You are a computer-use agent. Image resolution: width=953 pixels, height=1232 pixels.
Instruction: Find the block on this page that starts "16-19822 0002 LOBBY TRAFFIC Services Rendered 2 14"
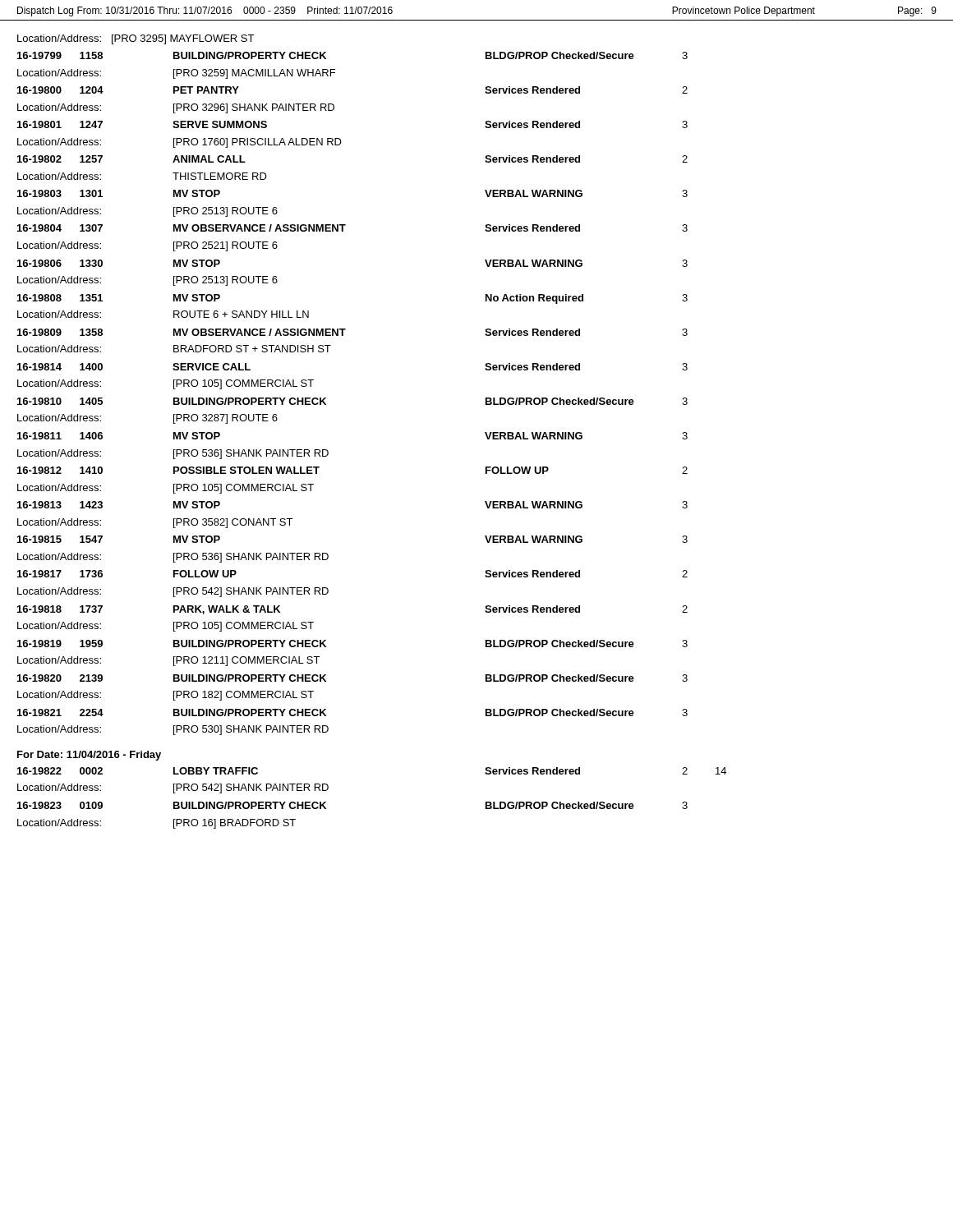click(476, 779)
